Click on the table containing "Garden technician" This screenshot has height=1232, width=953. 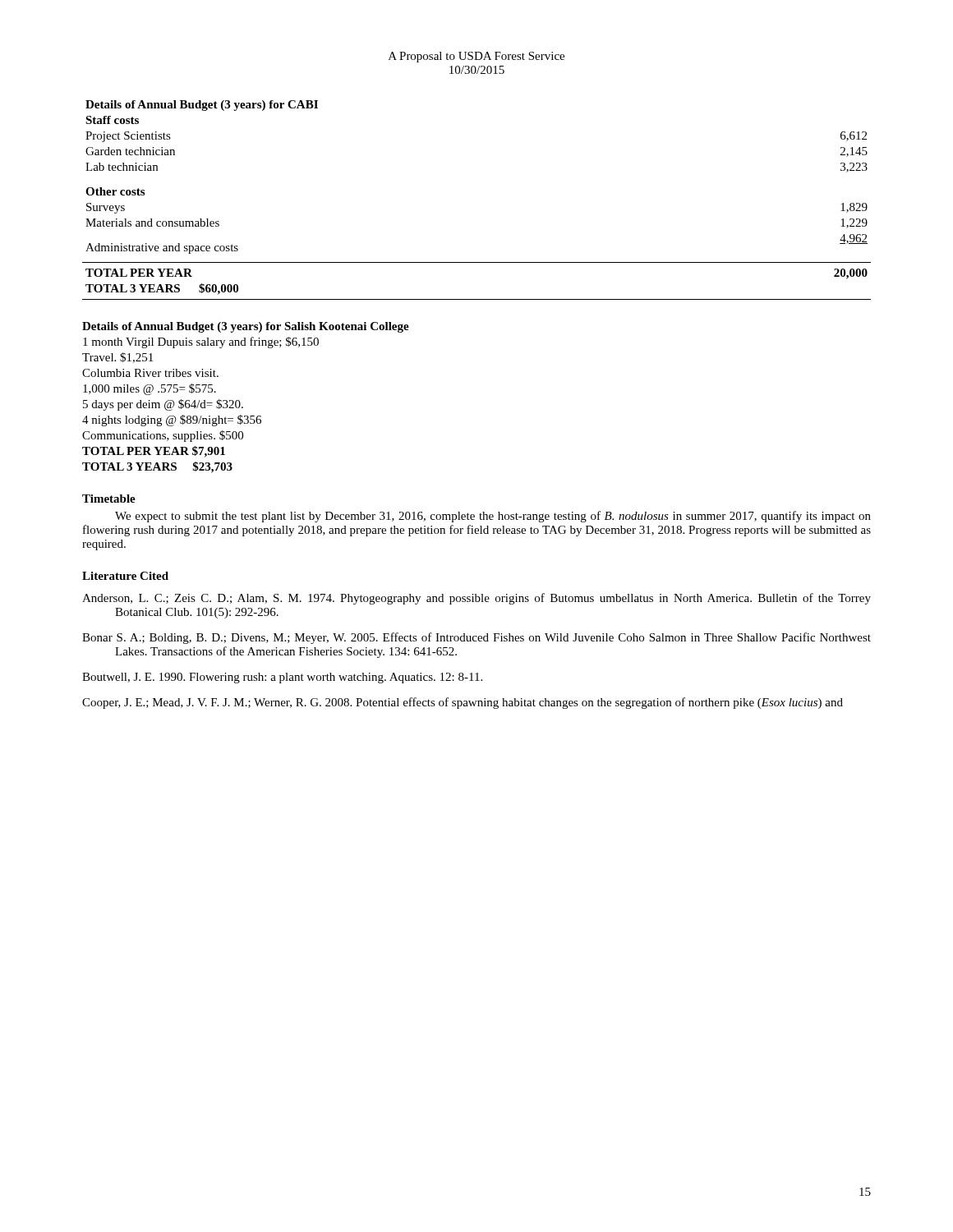(476, 198)
